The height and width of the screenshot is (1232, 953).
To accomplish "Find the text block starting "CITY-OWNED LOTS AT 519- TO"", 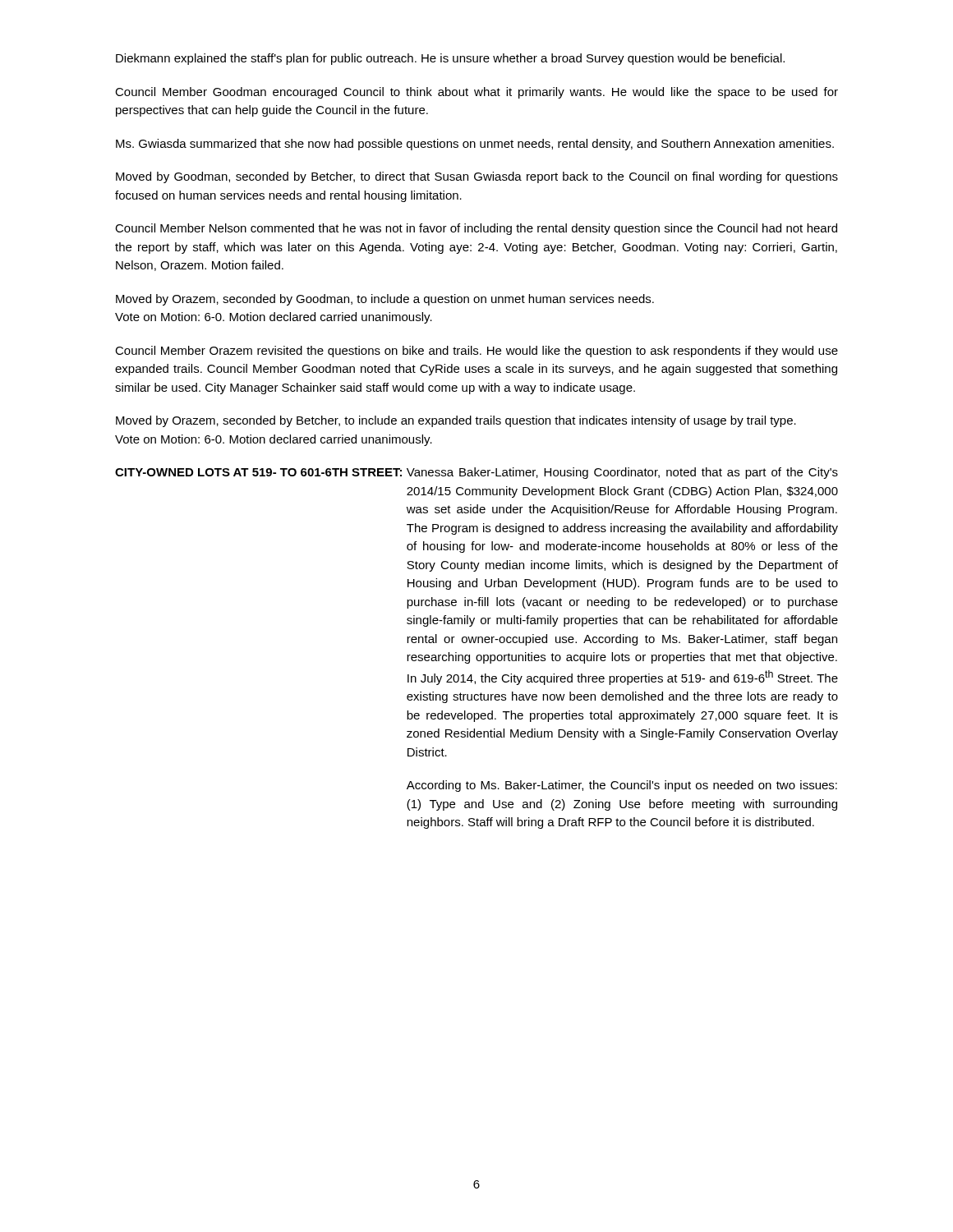I will point(476,647).
